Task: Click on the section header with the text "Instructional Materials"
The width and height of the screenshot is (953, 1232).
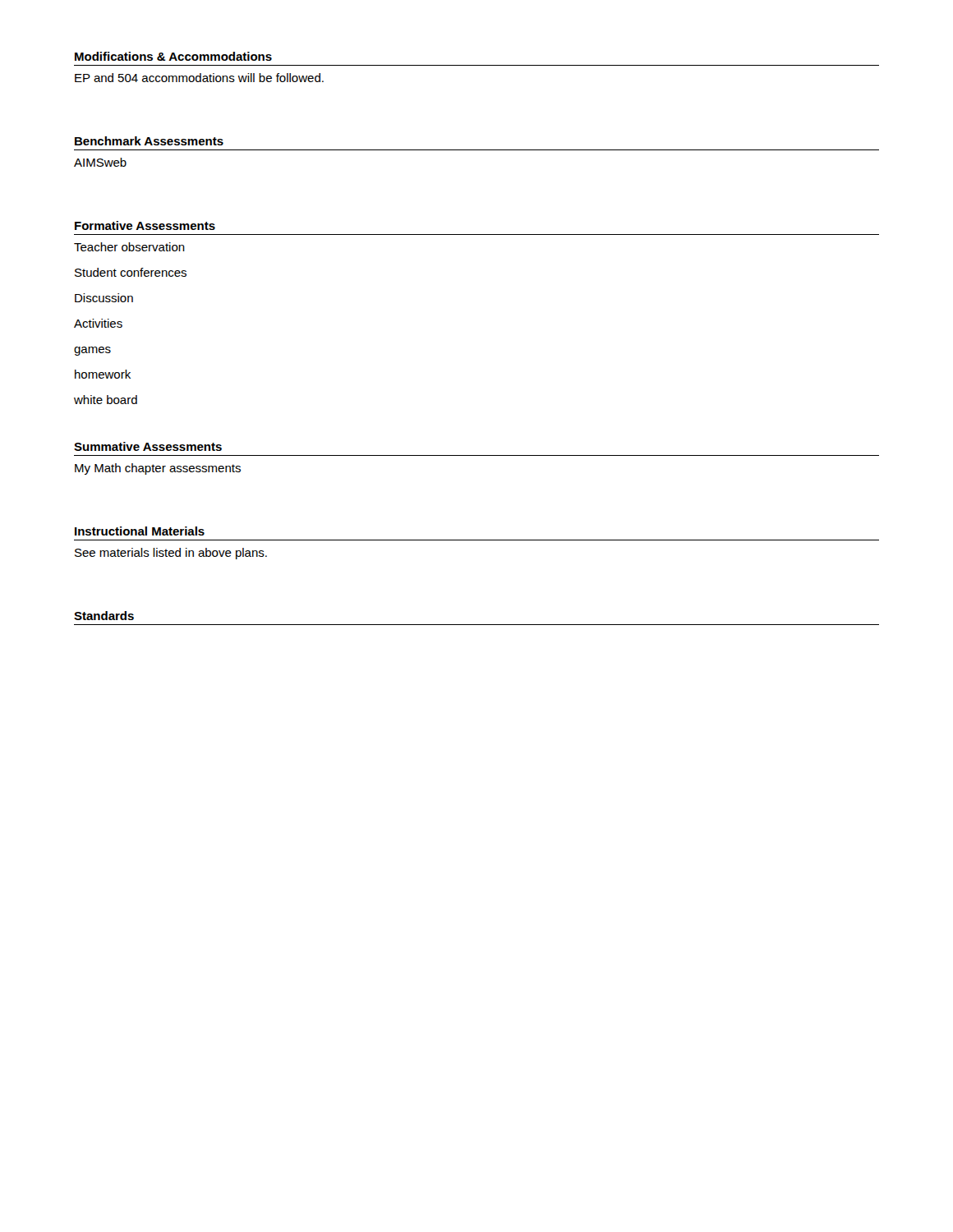Action: tap(139, 531)
